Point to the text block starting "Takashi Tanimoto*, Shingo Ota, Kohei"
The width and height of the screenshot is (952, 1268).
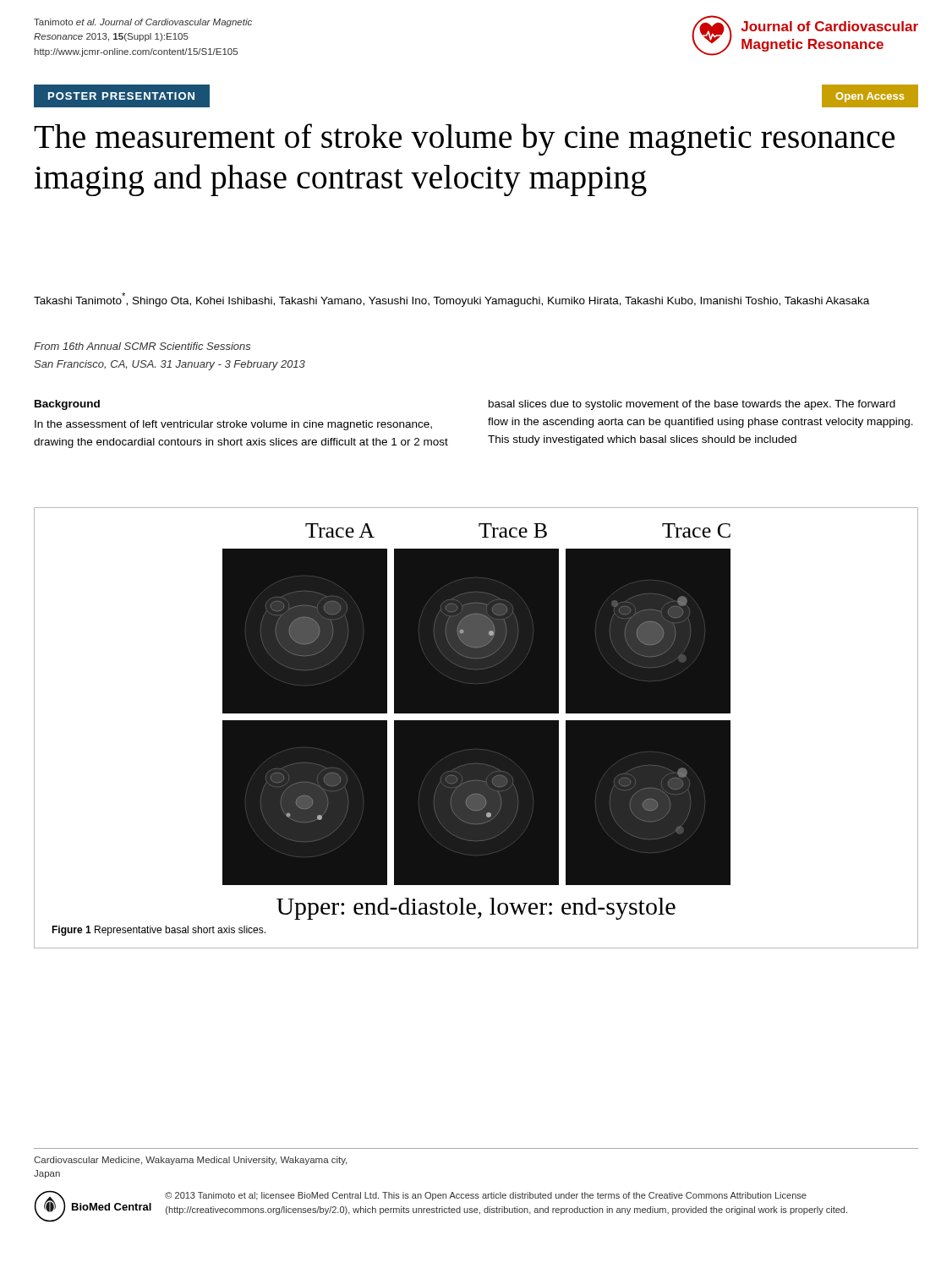click(452, 299)
